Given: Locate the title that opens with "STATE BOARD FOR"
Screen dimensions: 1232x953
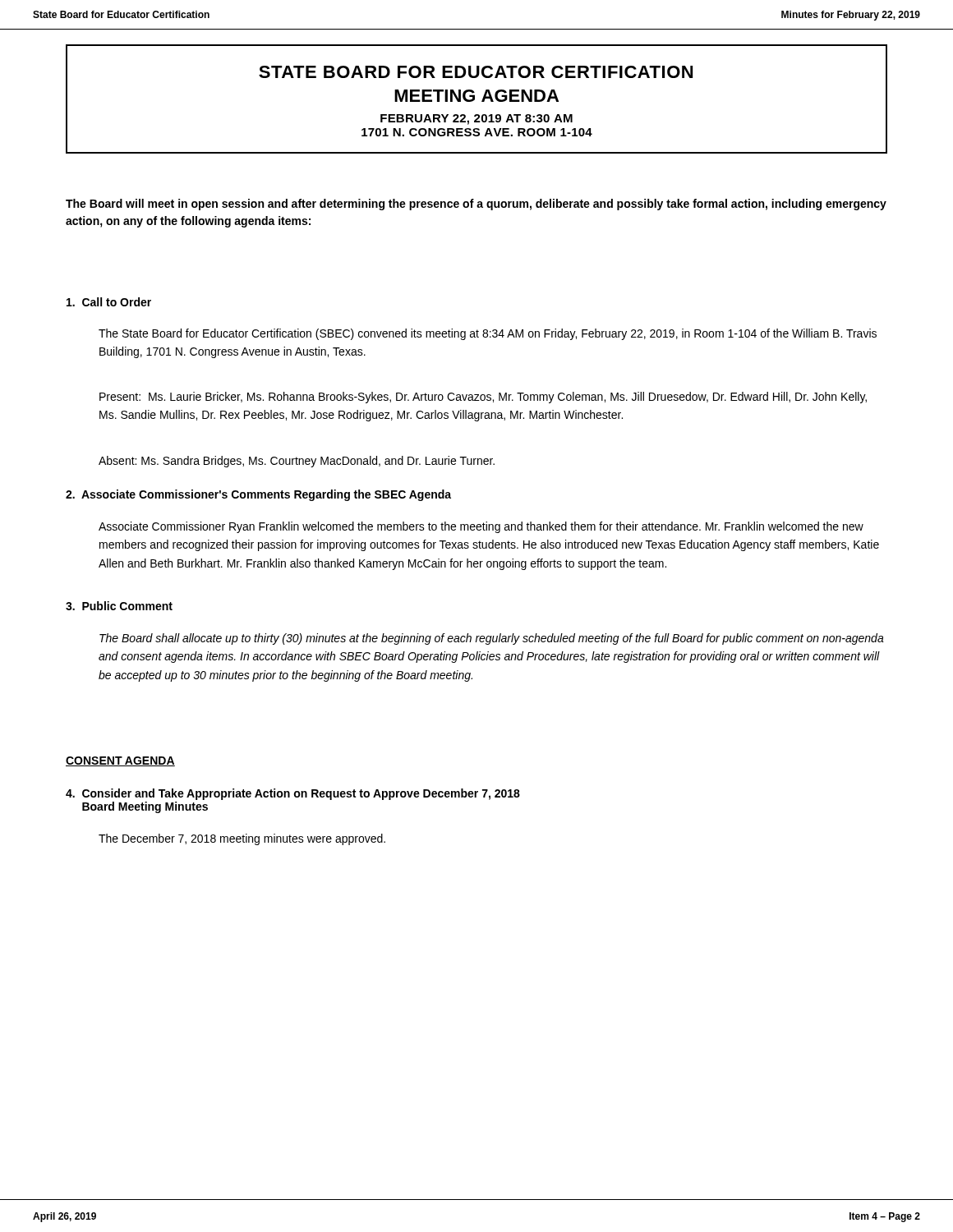Looking at the screenshot, I should 476,100.
